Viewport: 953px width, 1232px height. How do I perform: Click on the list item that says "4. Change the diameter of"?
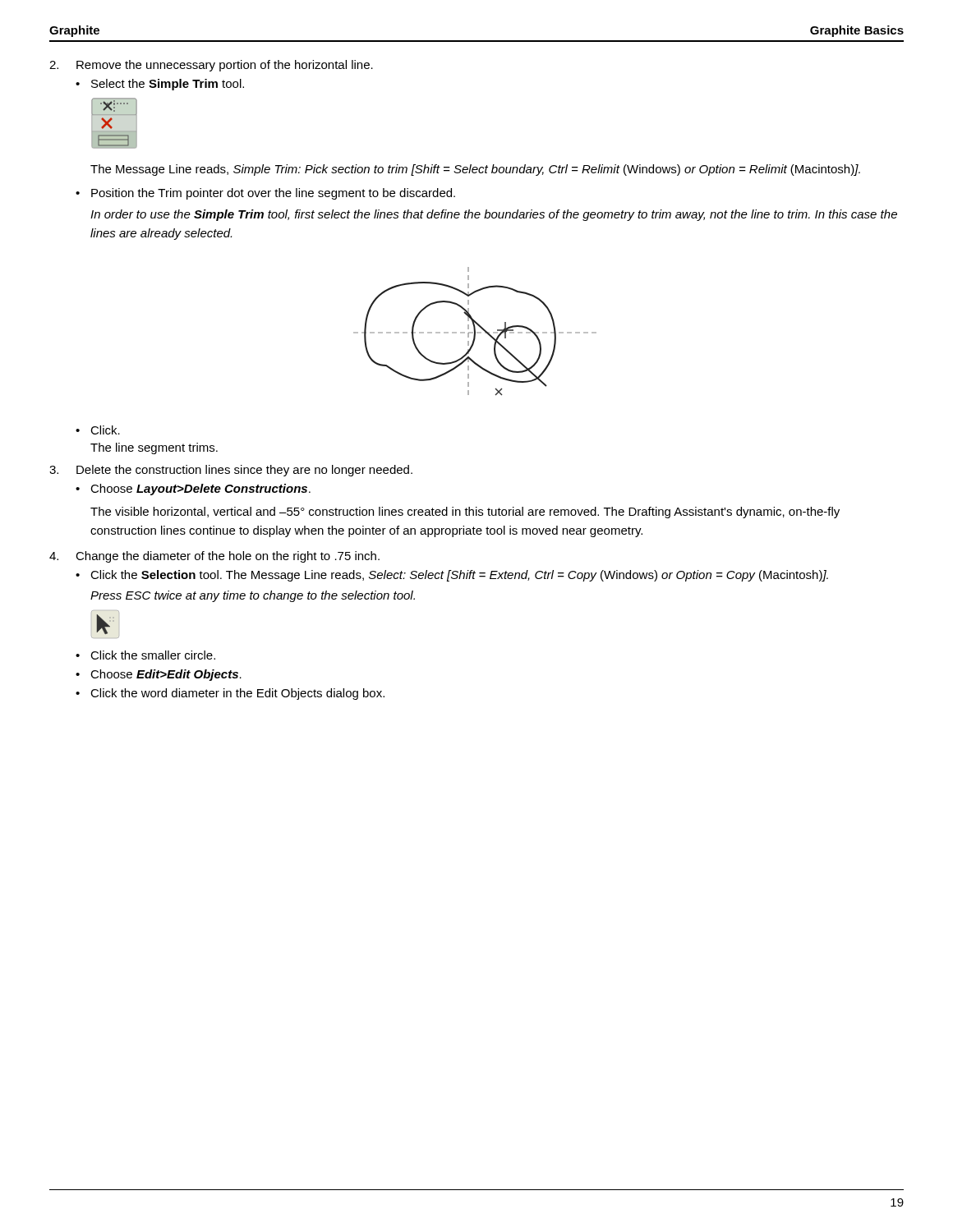click(x=215, y=555)
